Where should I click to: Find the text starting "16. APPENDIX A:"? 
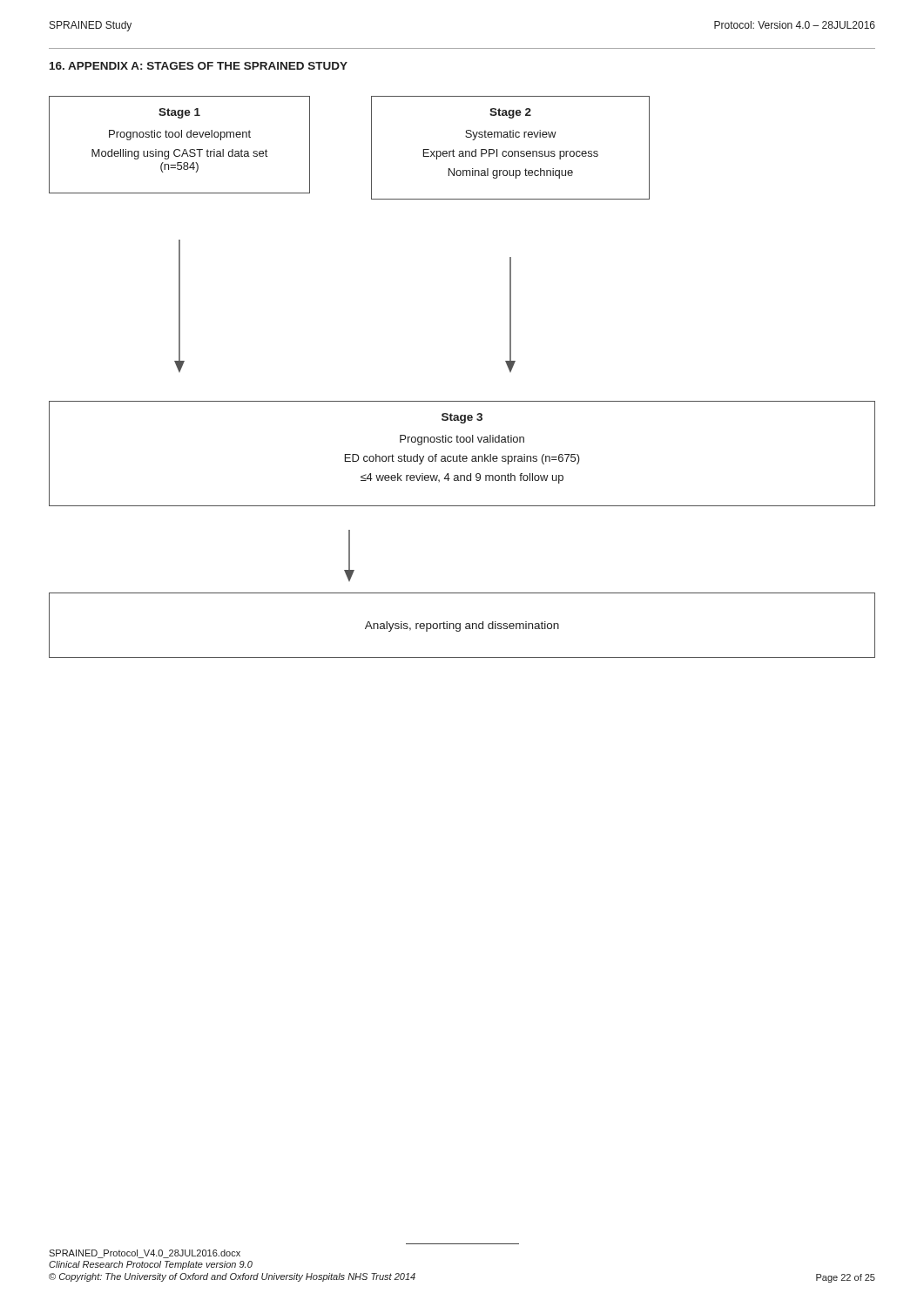pos(198,66)
